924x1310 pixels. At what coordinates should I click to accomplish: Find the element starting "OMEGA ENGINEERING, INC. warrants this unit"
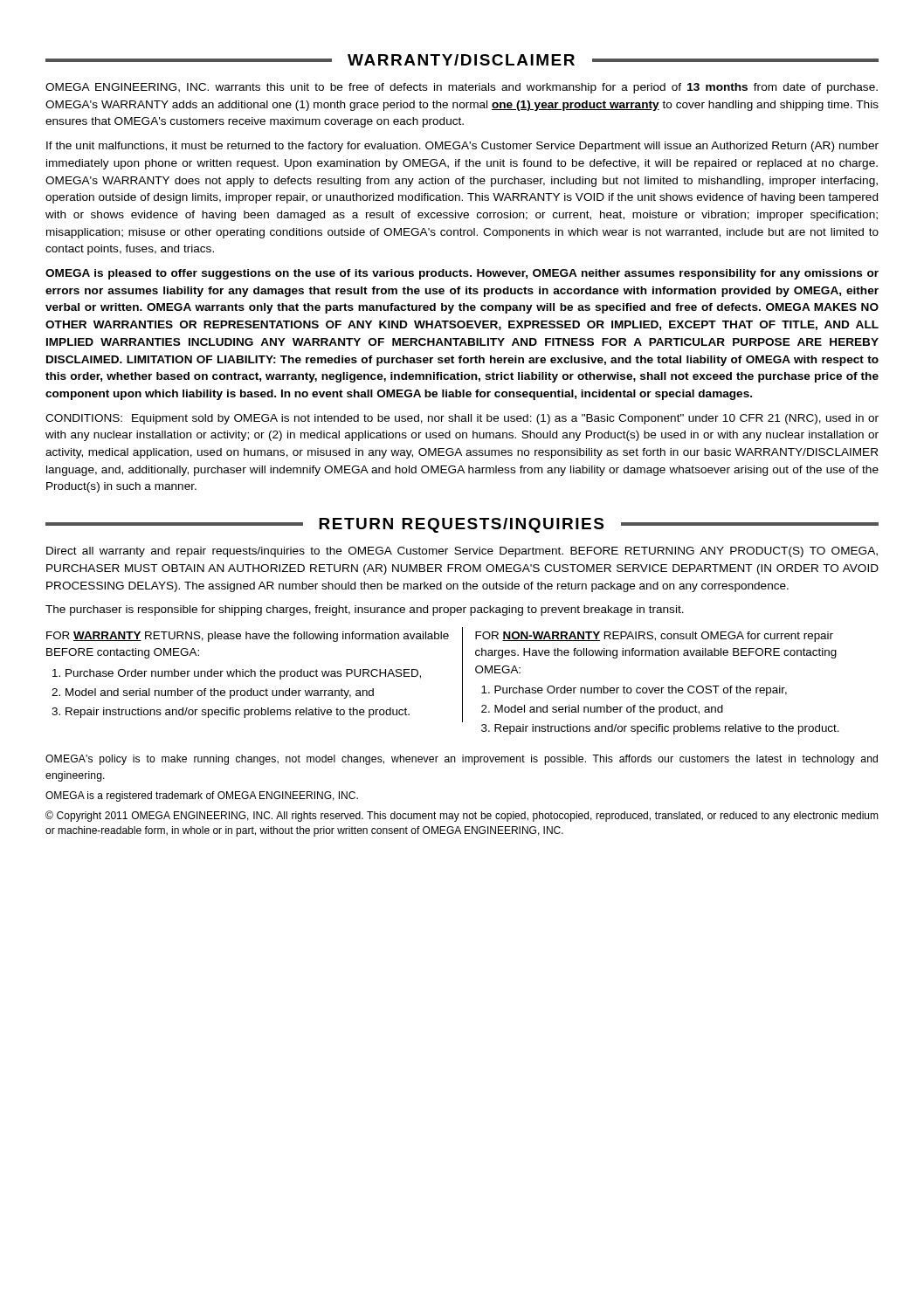click(462, 104)
